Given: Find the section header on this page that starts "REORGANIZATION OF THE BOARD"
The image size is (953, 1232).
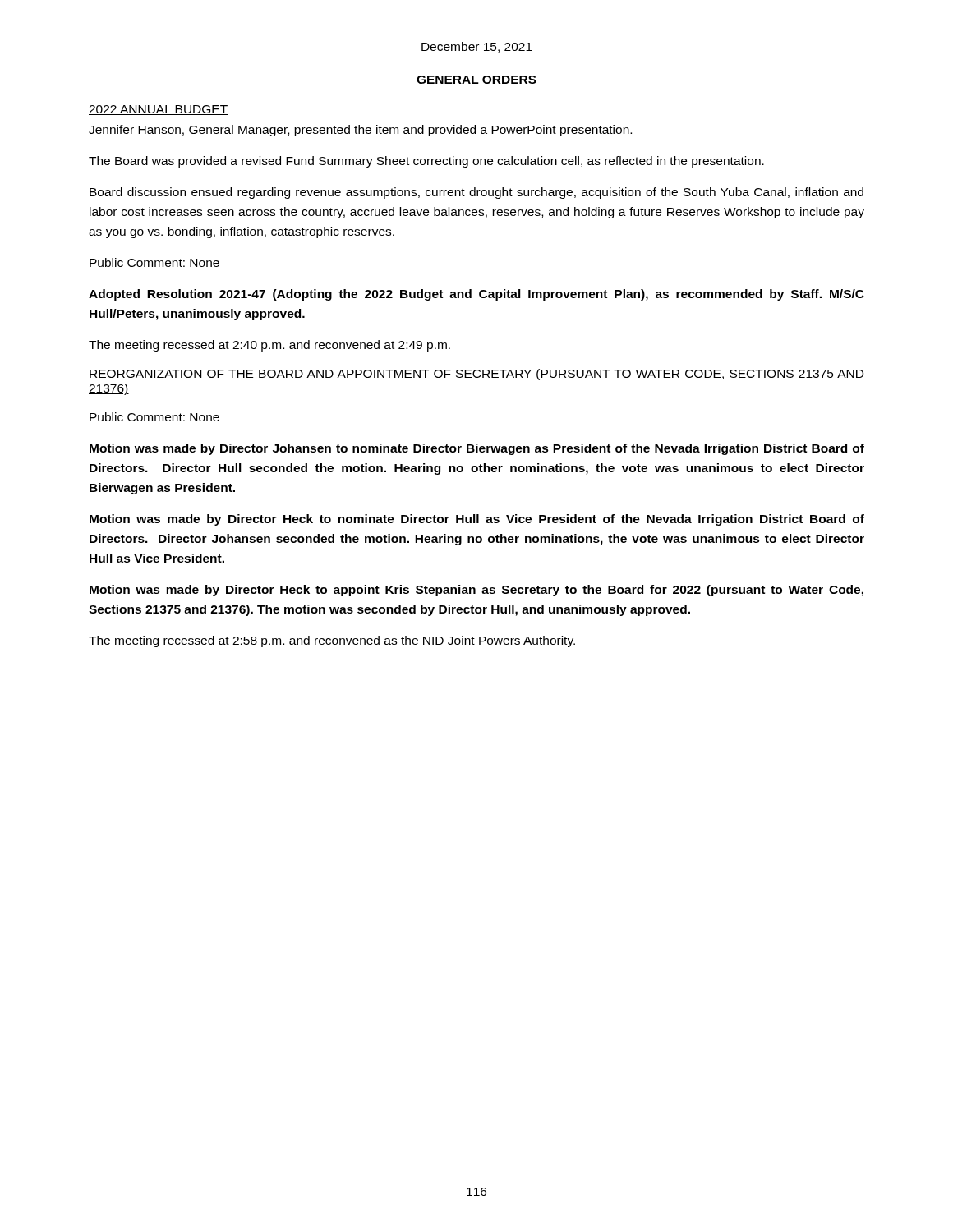Looking at the screenshot, I should point(476,381).
